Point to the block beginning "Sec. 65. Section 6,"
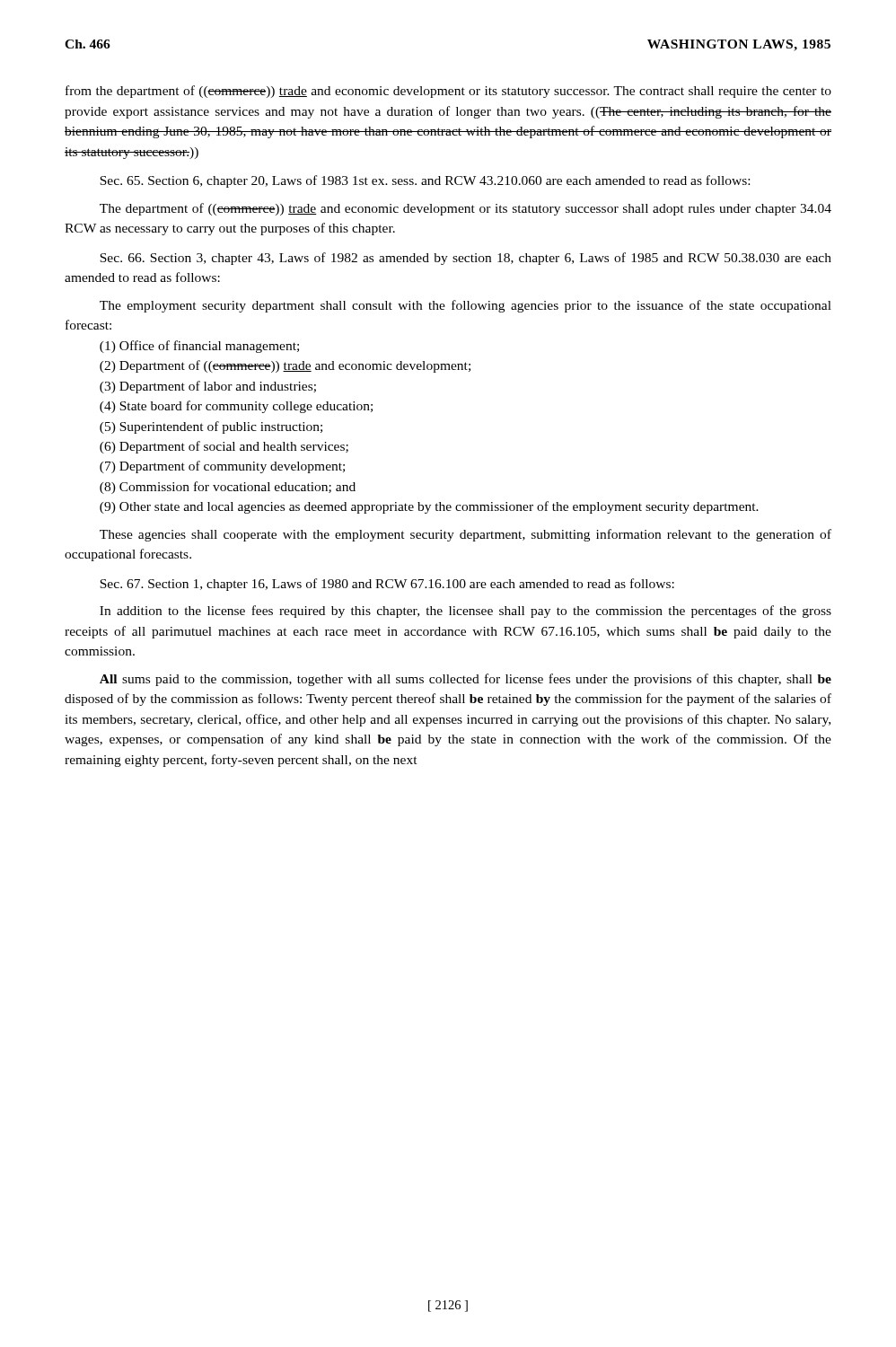 point(448,181)
